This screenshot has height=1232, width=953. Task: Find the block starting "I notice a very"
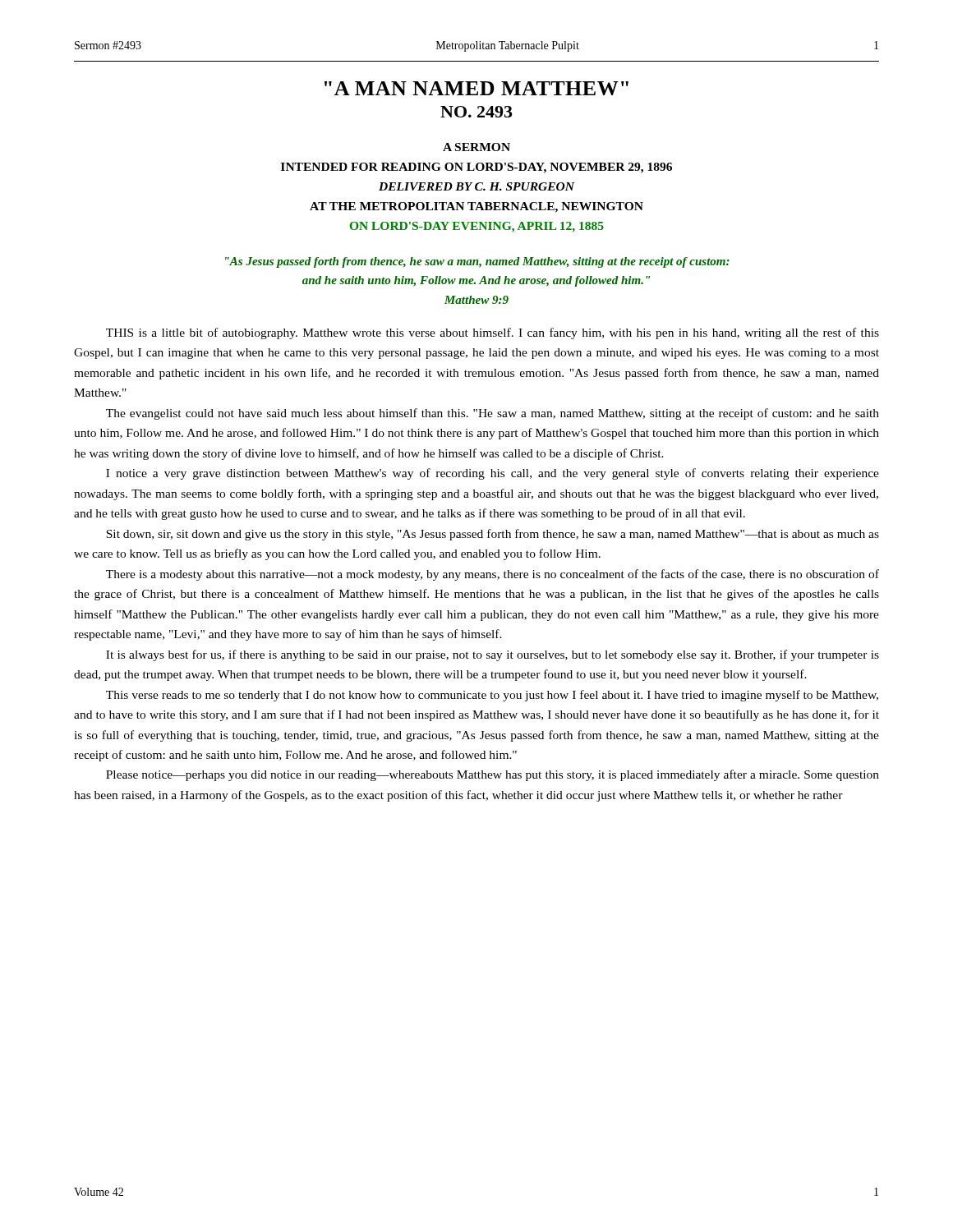tap(476, 494)
